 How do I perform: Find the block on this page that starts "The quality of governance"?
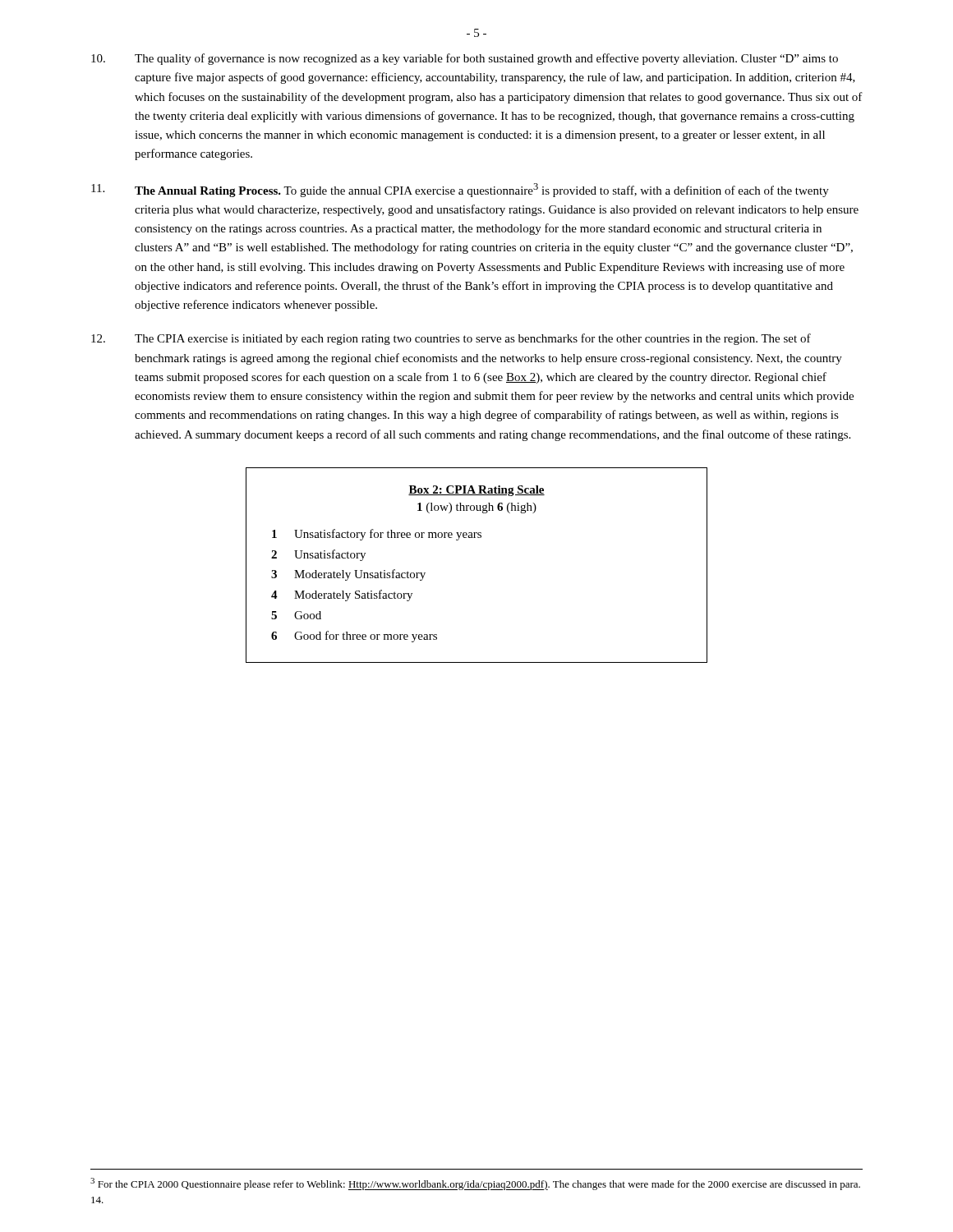(476, 107)
